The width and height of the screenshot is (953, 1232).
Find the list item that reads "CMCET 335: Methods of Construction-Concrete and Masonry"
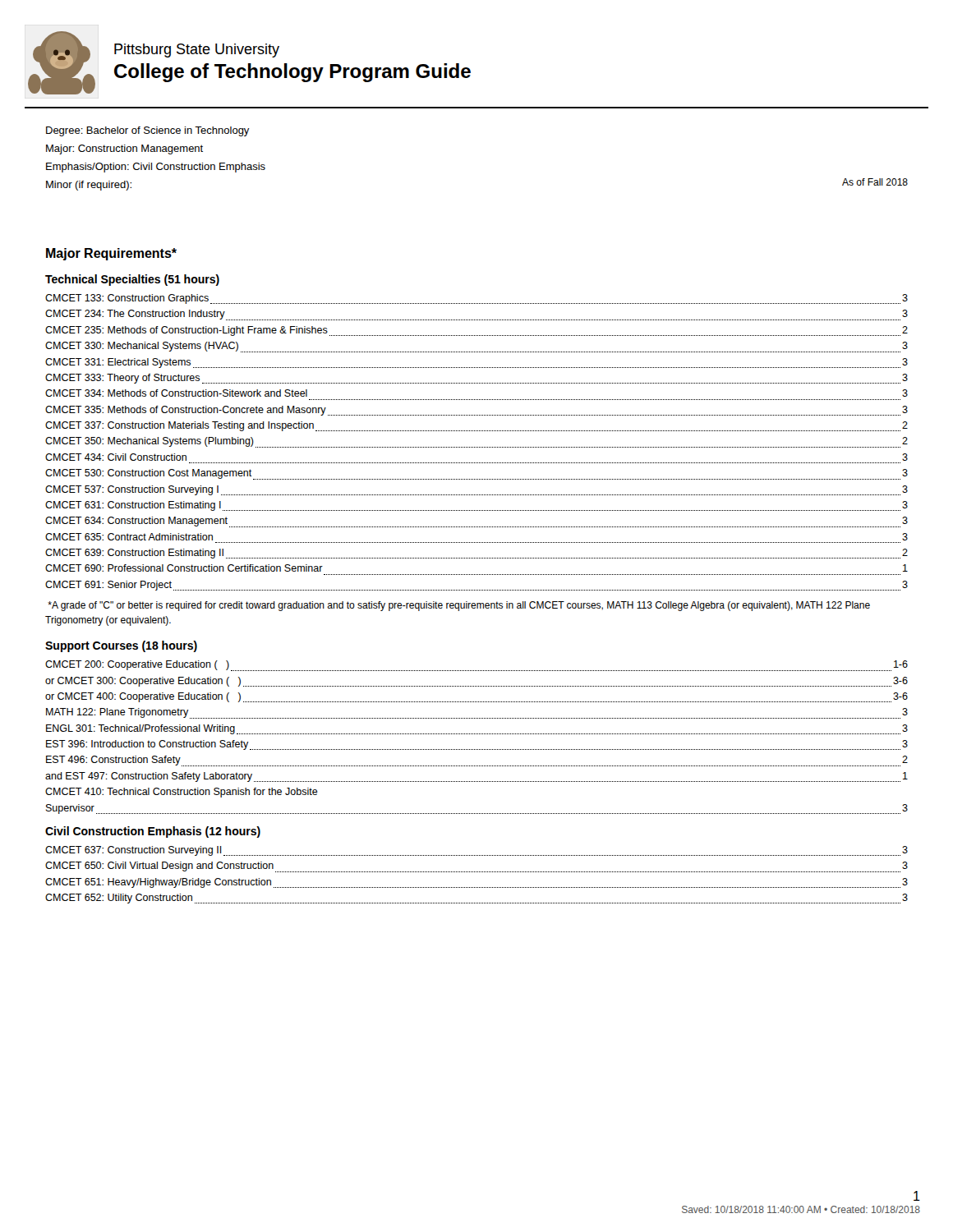(x=476, y=410)
